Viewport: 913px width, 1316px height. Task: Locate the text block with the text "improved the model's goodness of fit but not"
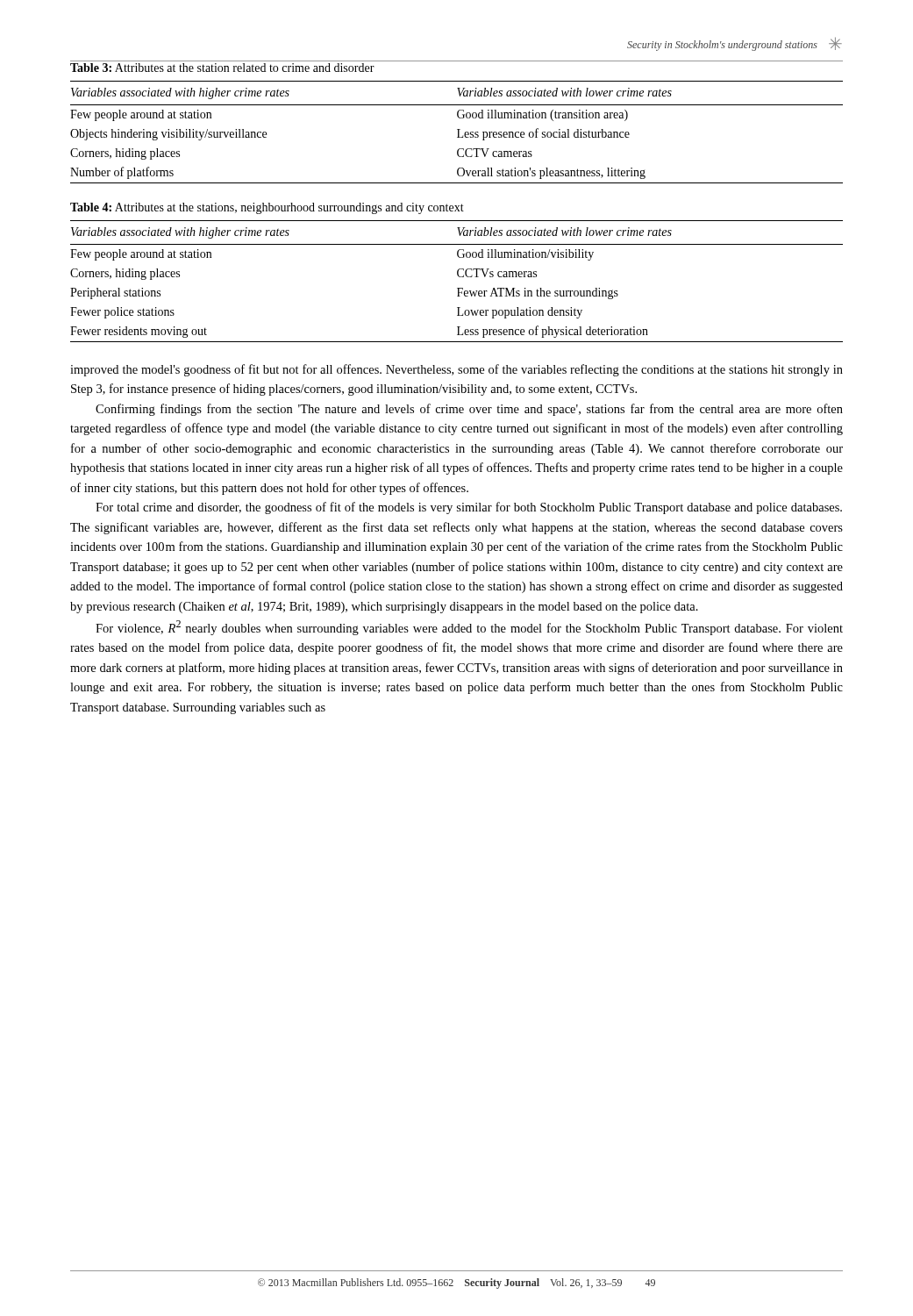(x=456, y=379)
